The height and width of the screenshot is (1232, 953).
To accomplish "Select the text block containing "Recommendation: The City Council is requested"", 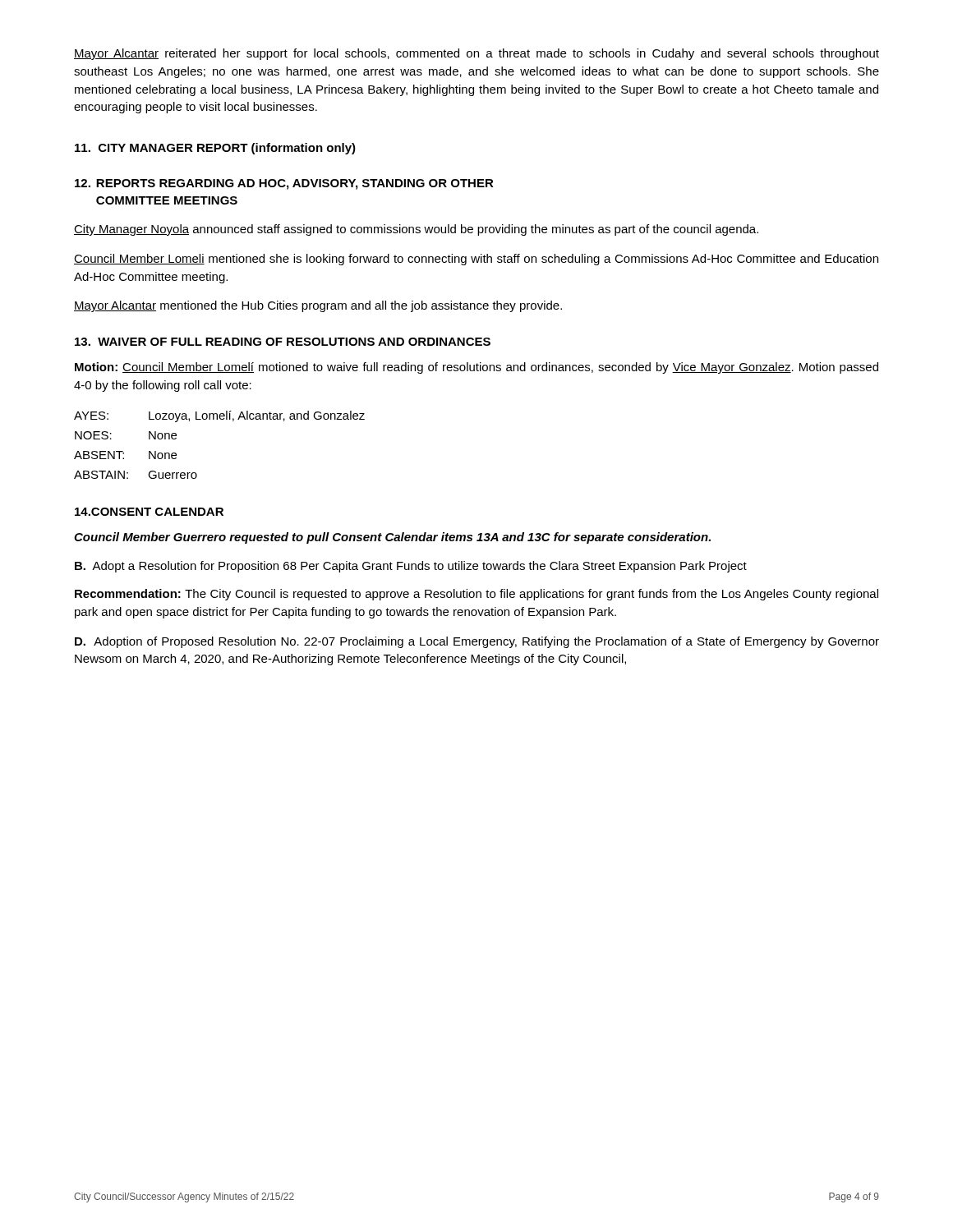I will pyautogui.click(x=476, y=602).
